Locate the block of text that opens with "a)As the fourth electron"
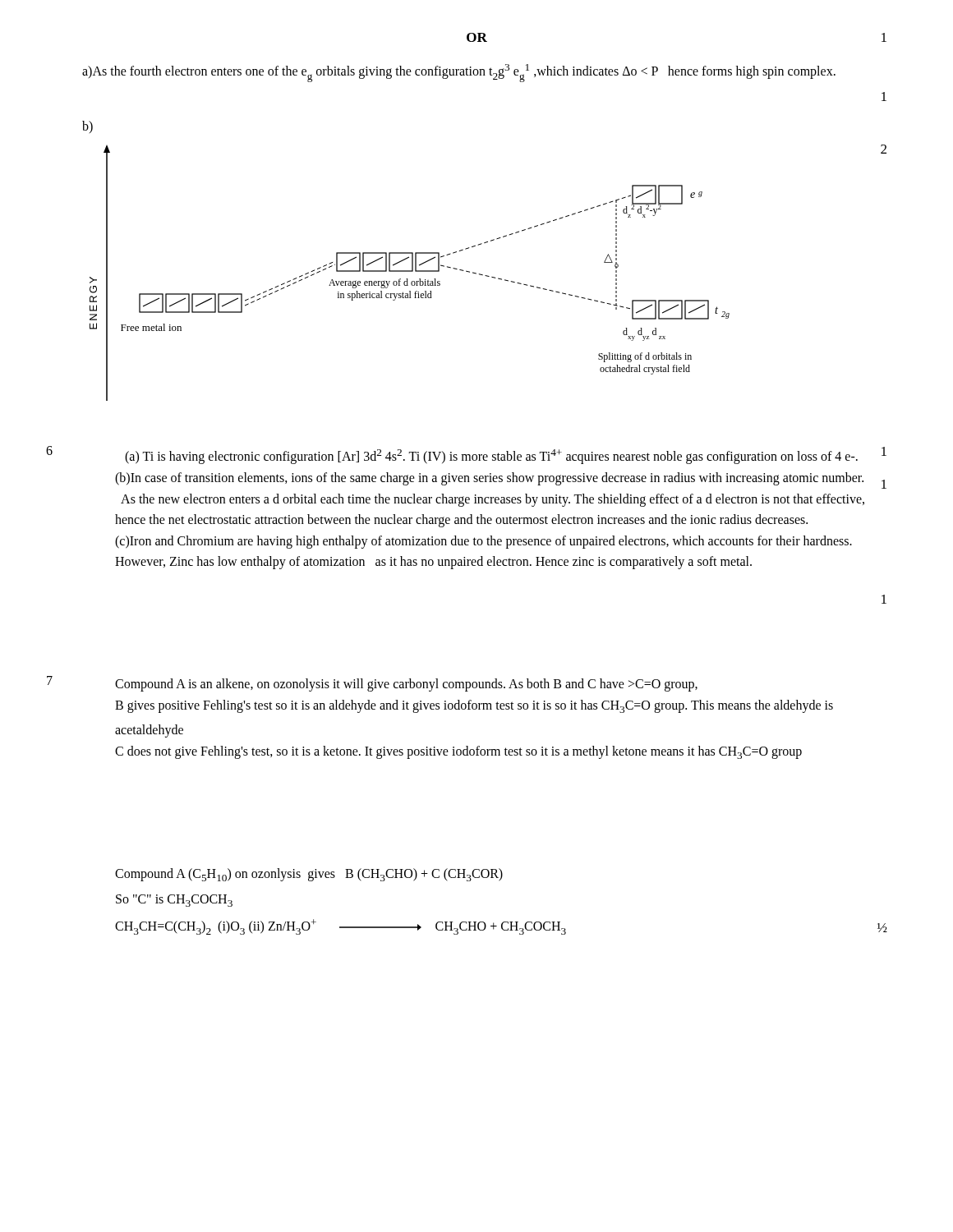The image size is (953, 1232). 459,71
